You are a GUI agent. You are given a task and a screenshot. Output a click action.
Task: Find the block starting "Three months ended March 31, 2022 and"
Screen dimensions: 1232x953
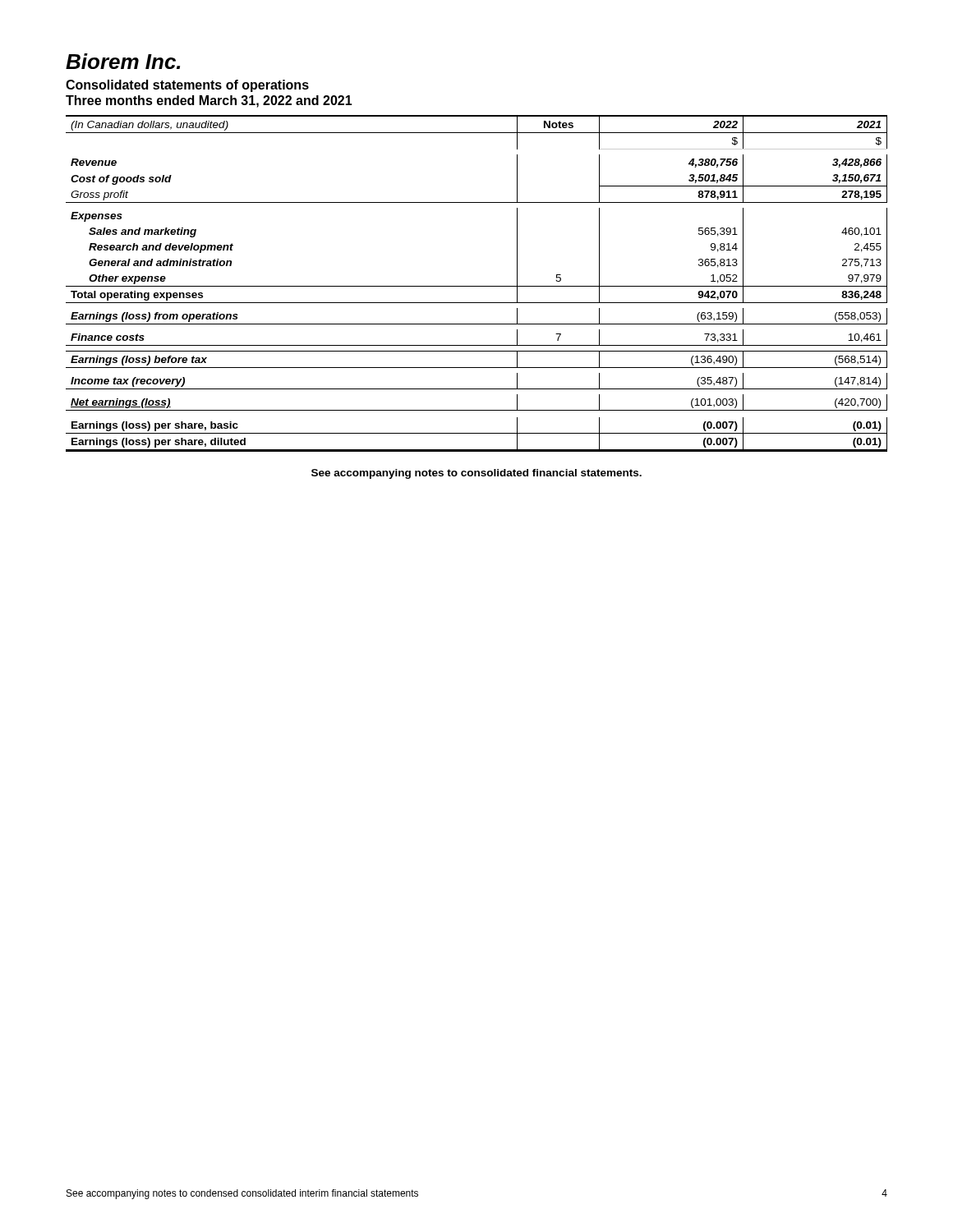pyautogui.click(x=209, y=101)
